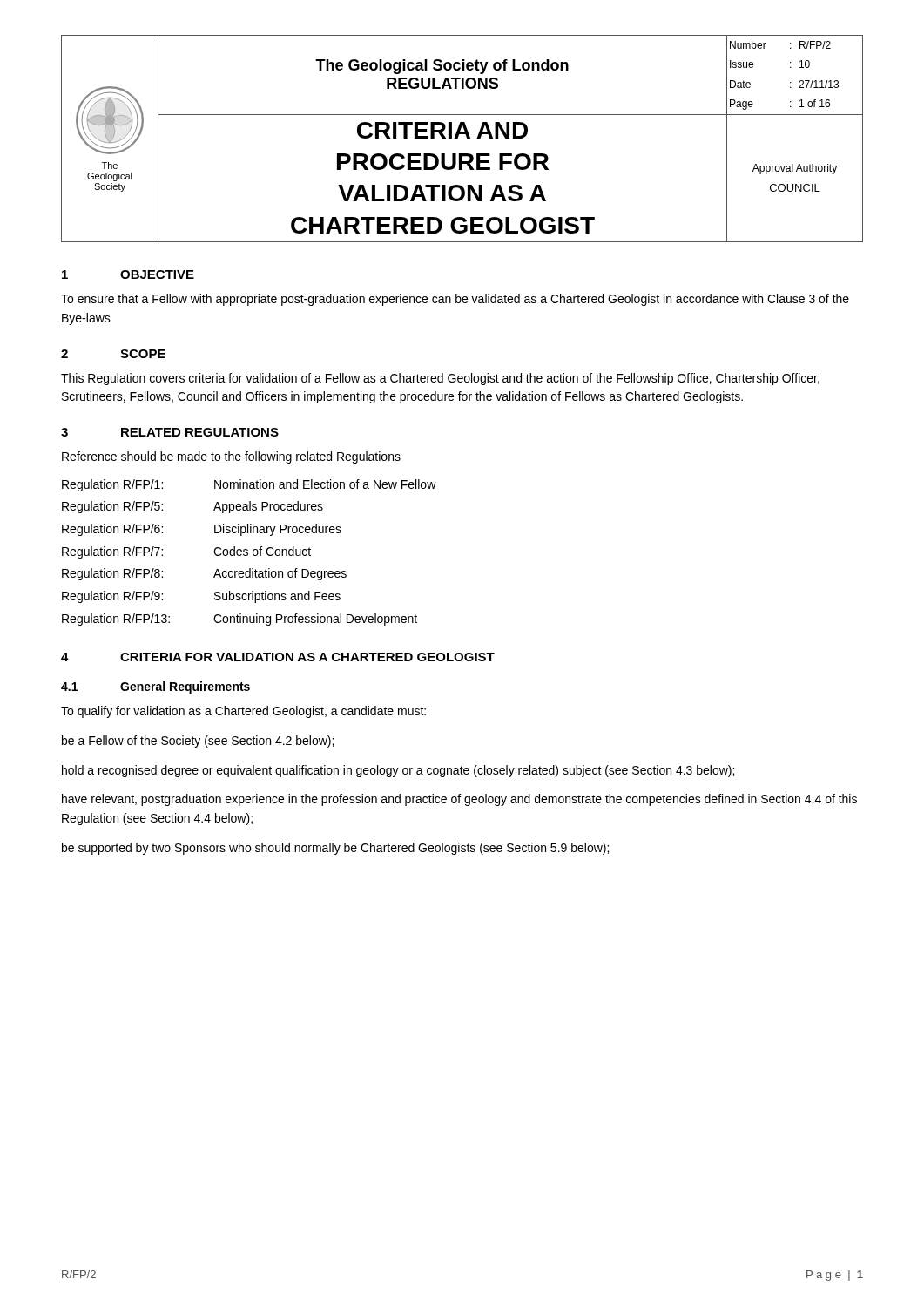924x1307 pixels.
Task: Select the text starting "To ensure that a Fellow"
Action: [455, 308]
